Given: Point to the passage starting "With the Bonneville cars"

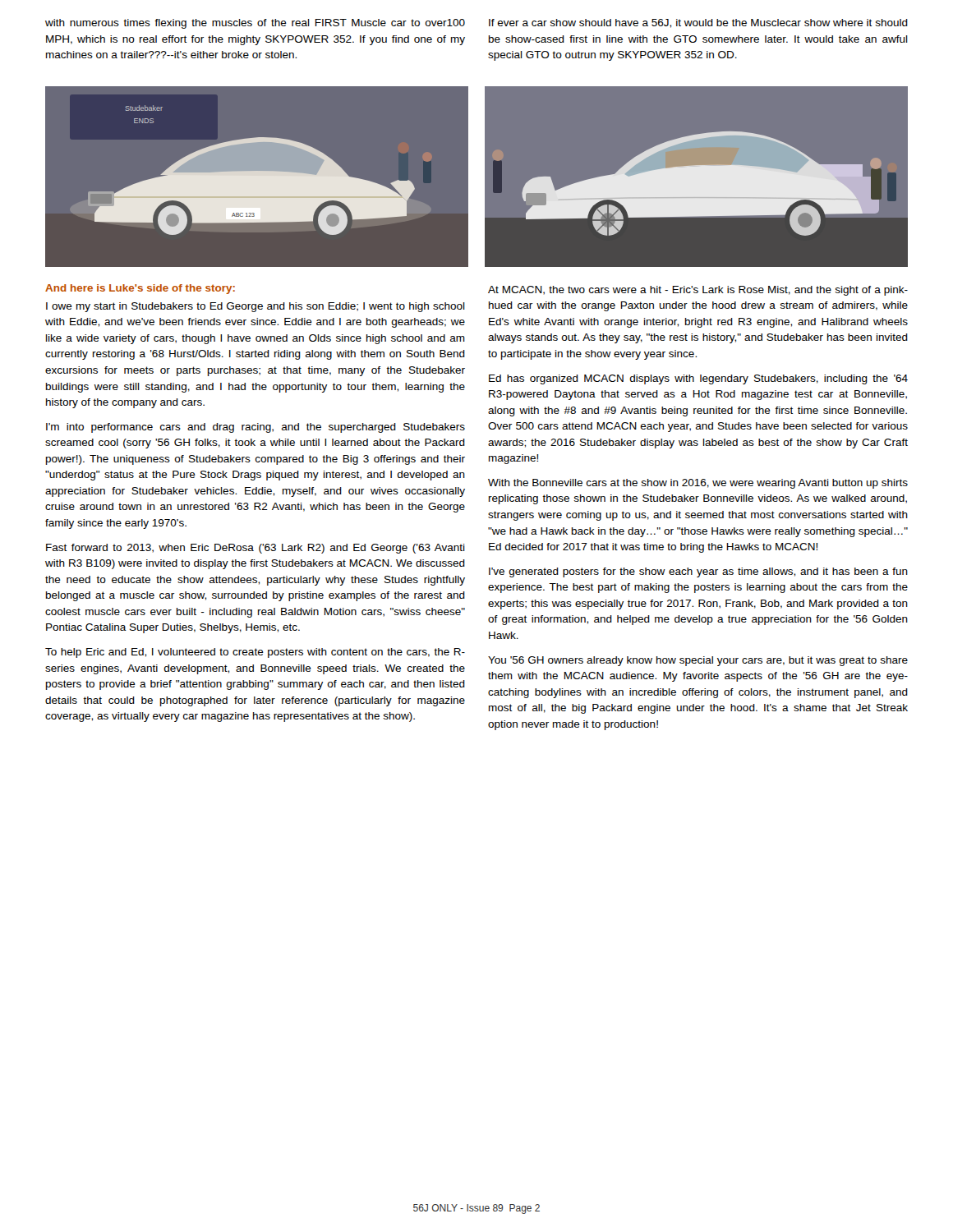Looking at the screenshot, I should [x=698, y=515].
